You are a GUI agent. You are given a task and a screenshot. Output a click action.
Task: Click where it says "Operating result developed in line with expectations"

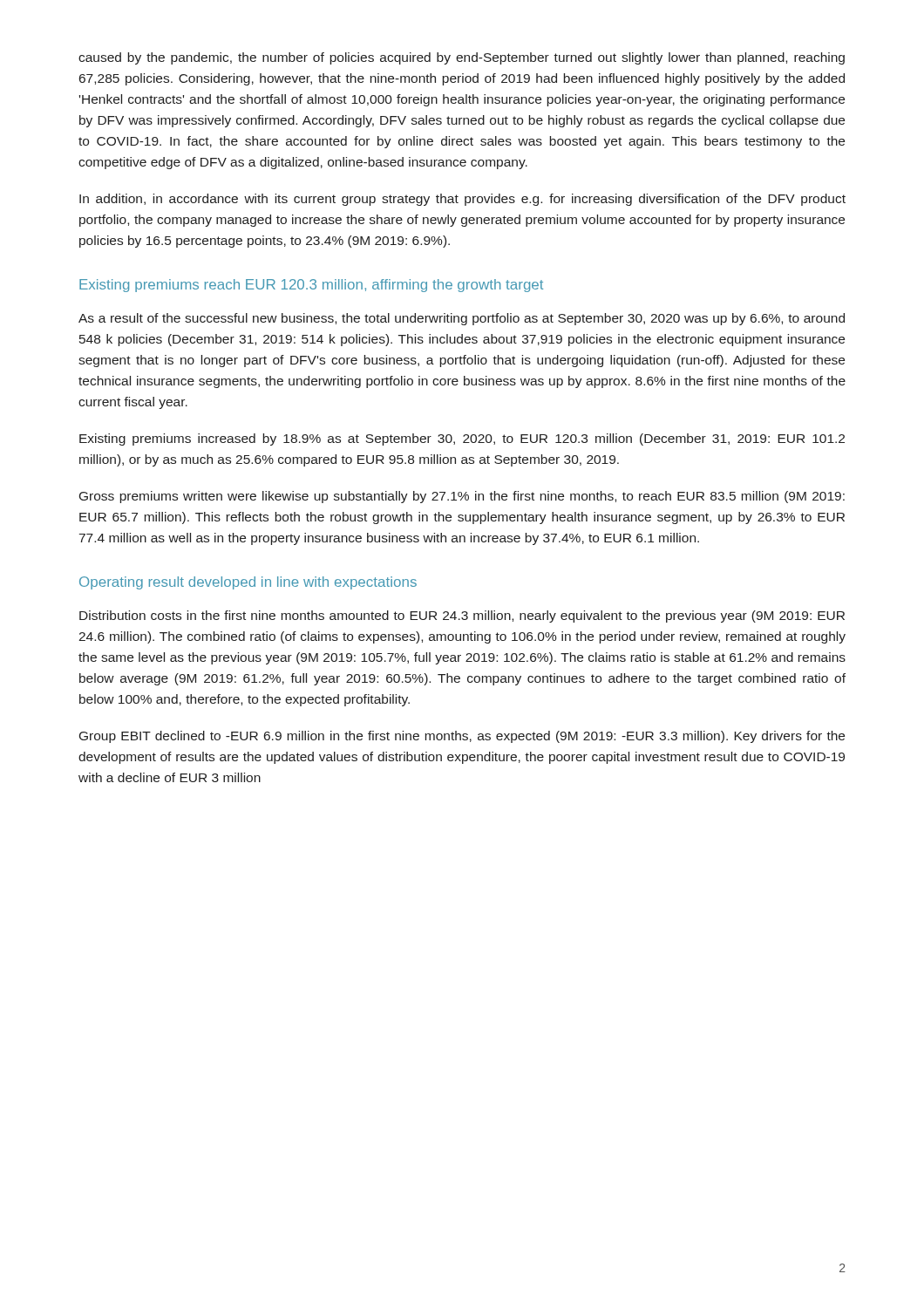(248, 582)
